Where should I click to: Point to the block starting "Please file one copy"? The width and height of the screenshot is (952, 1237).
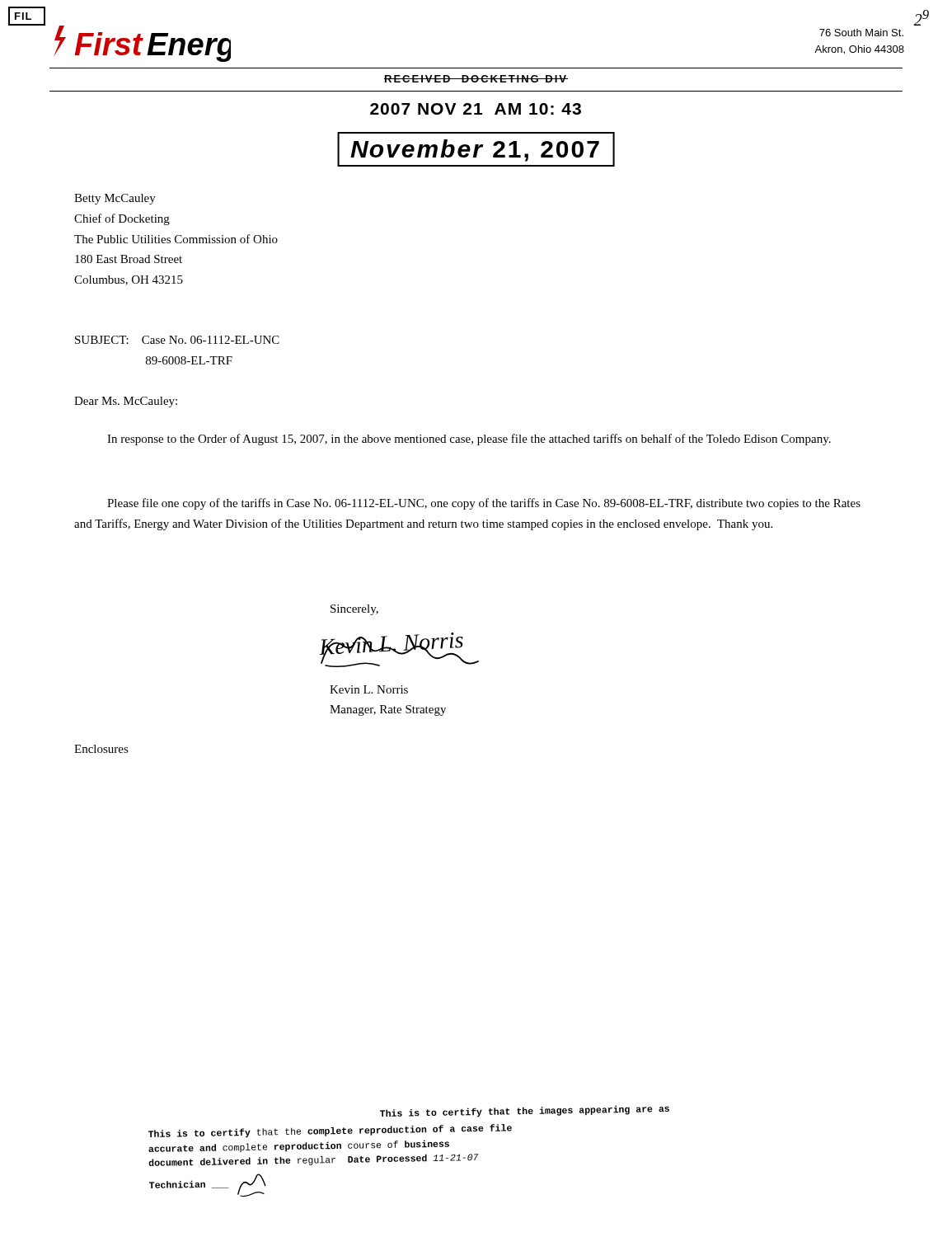point(467,513)
